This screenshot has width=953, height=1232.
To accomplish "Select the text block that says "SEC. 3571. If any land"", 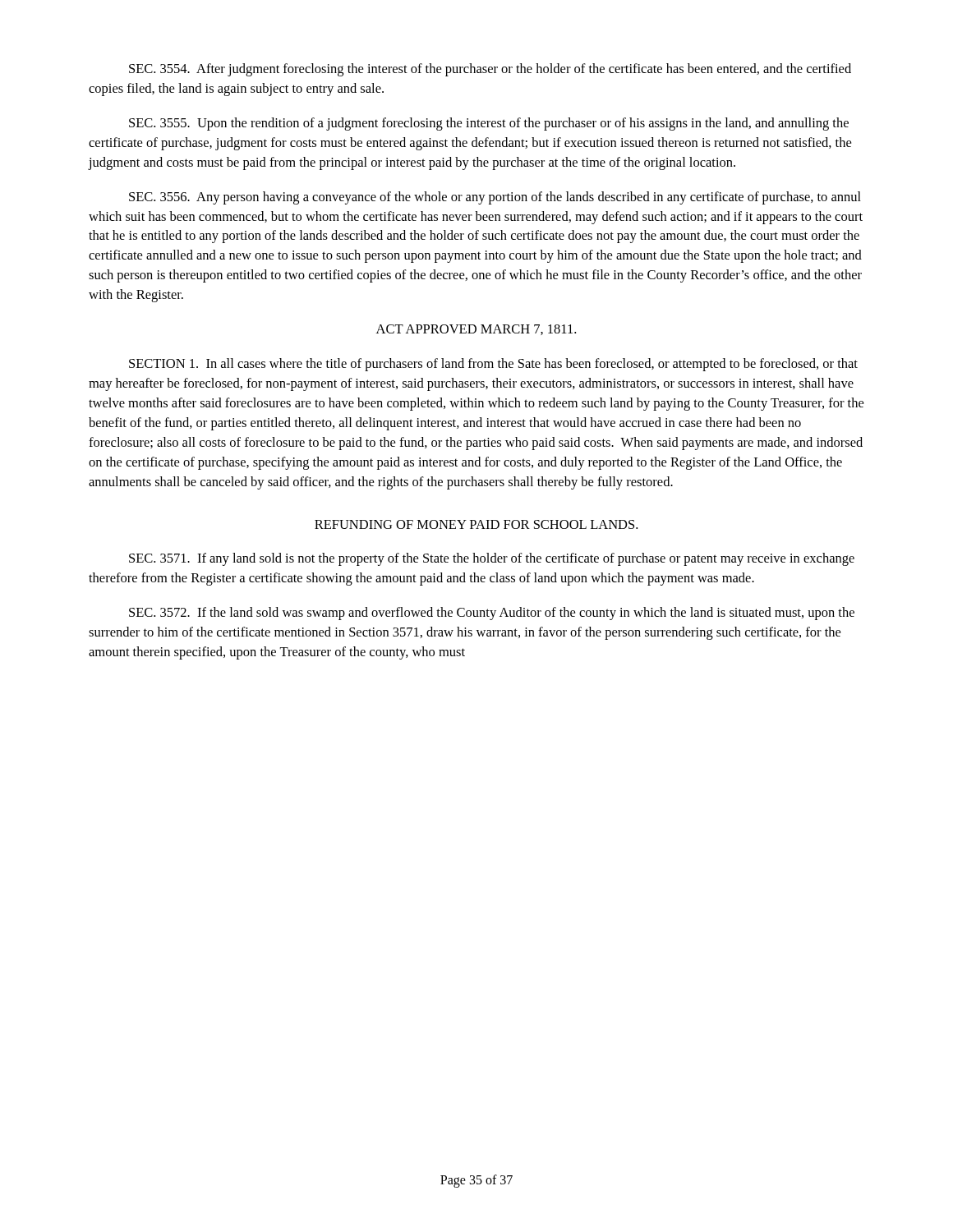I will point(472,568).
